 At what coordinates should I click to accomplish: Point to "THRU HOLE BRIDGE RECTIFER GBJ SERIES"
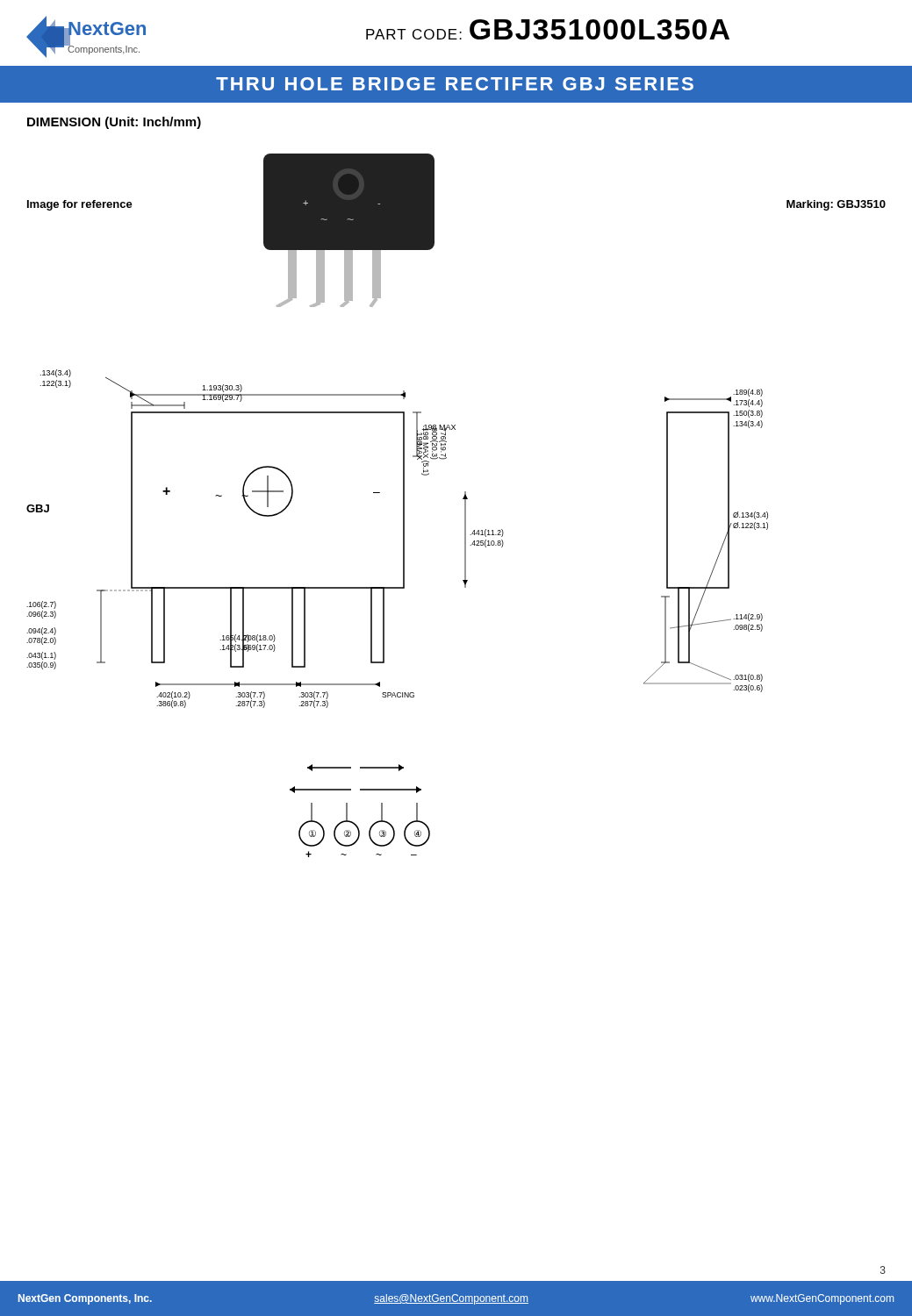456,84
